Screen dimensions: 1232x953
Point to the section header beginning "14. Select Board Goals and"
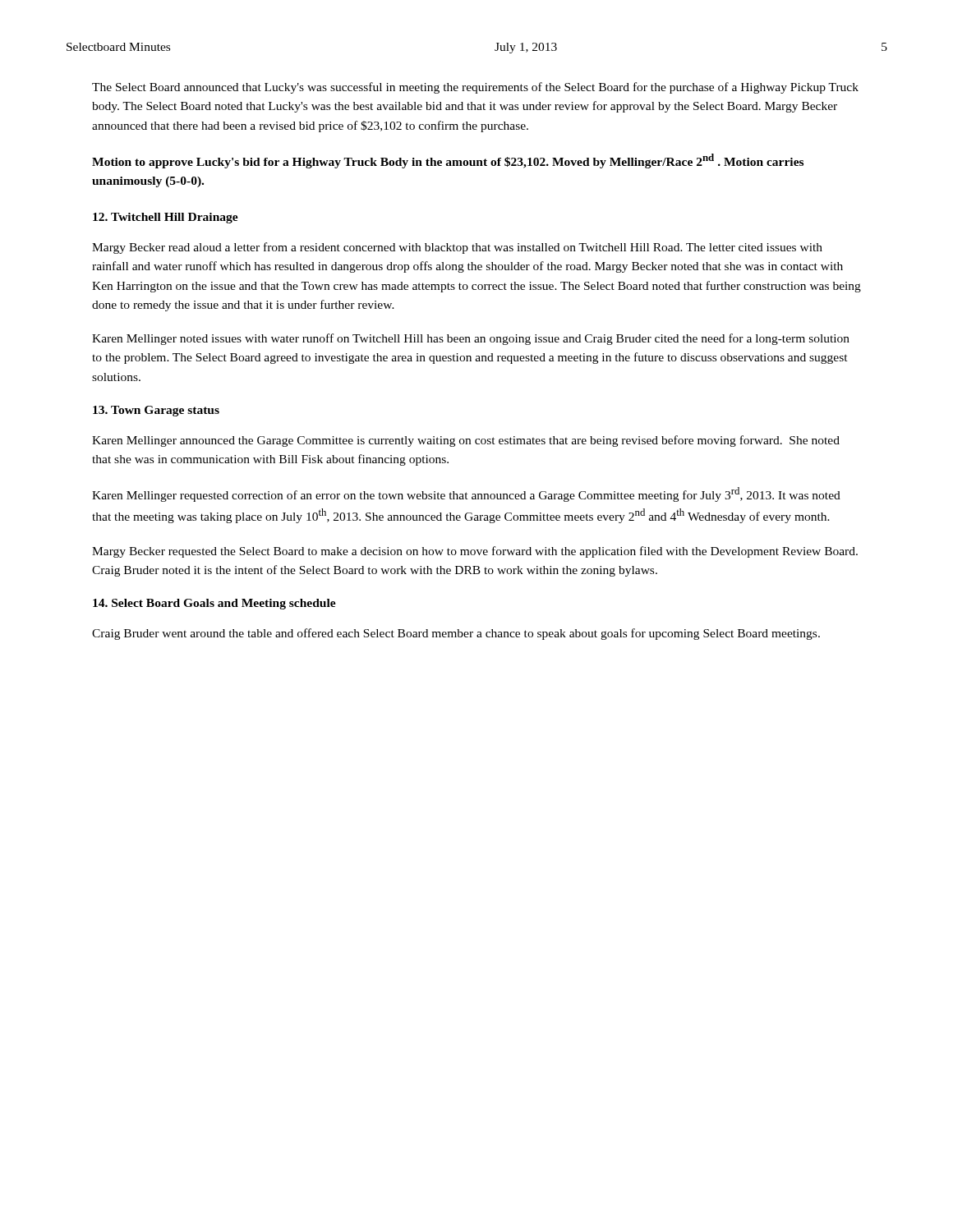[x=214, y=603]
